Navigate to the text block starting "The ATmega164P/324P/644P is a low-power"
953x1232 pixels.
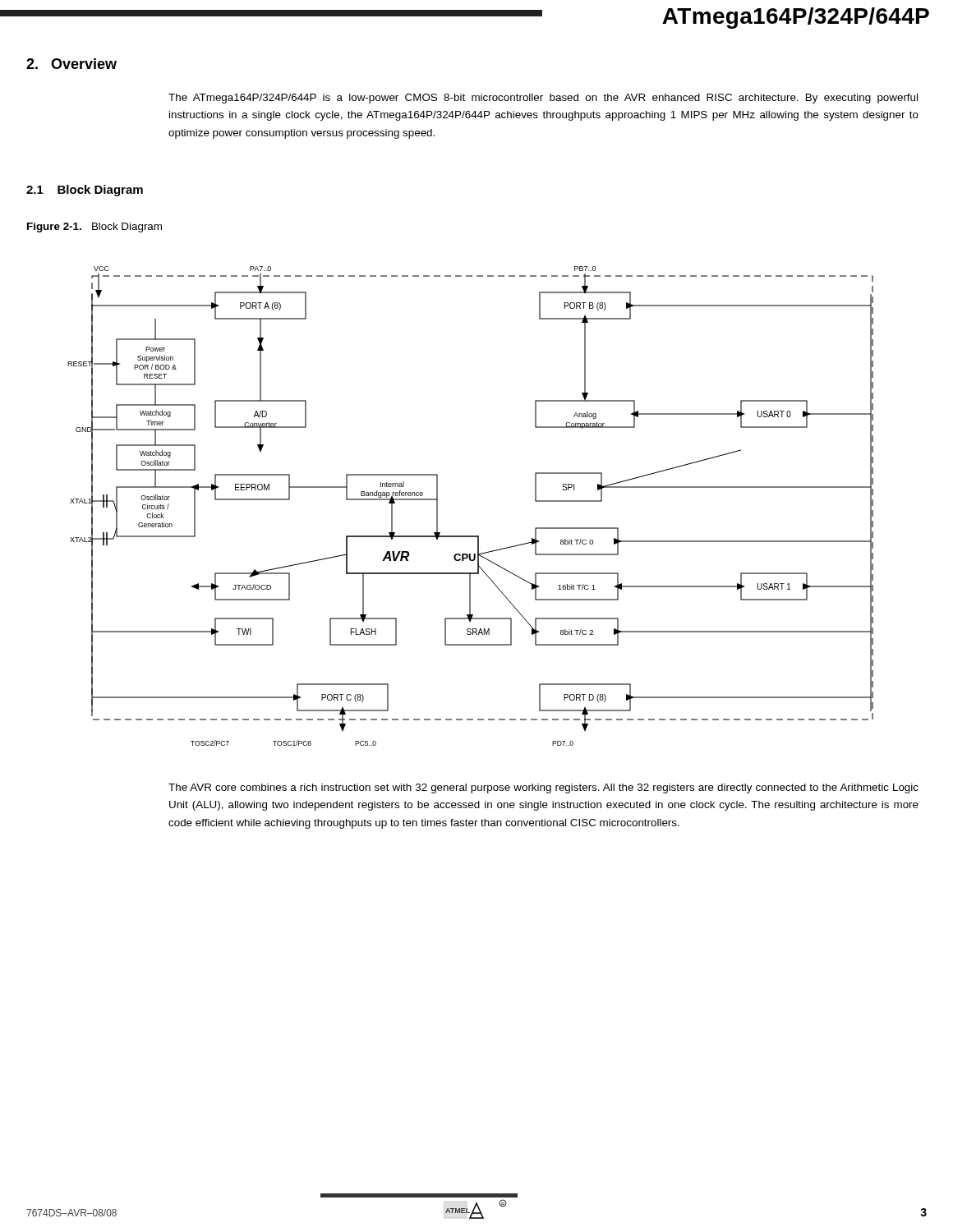(543, 115)
